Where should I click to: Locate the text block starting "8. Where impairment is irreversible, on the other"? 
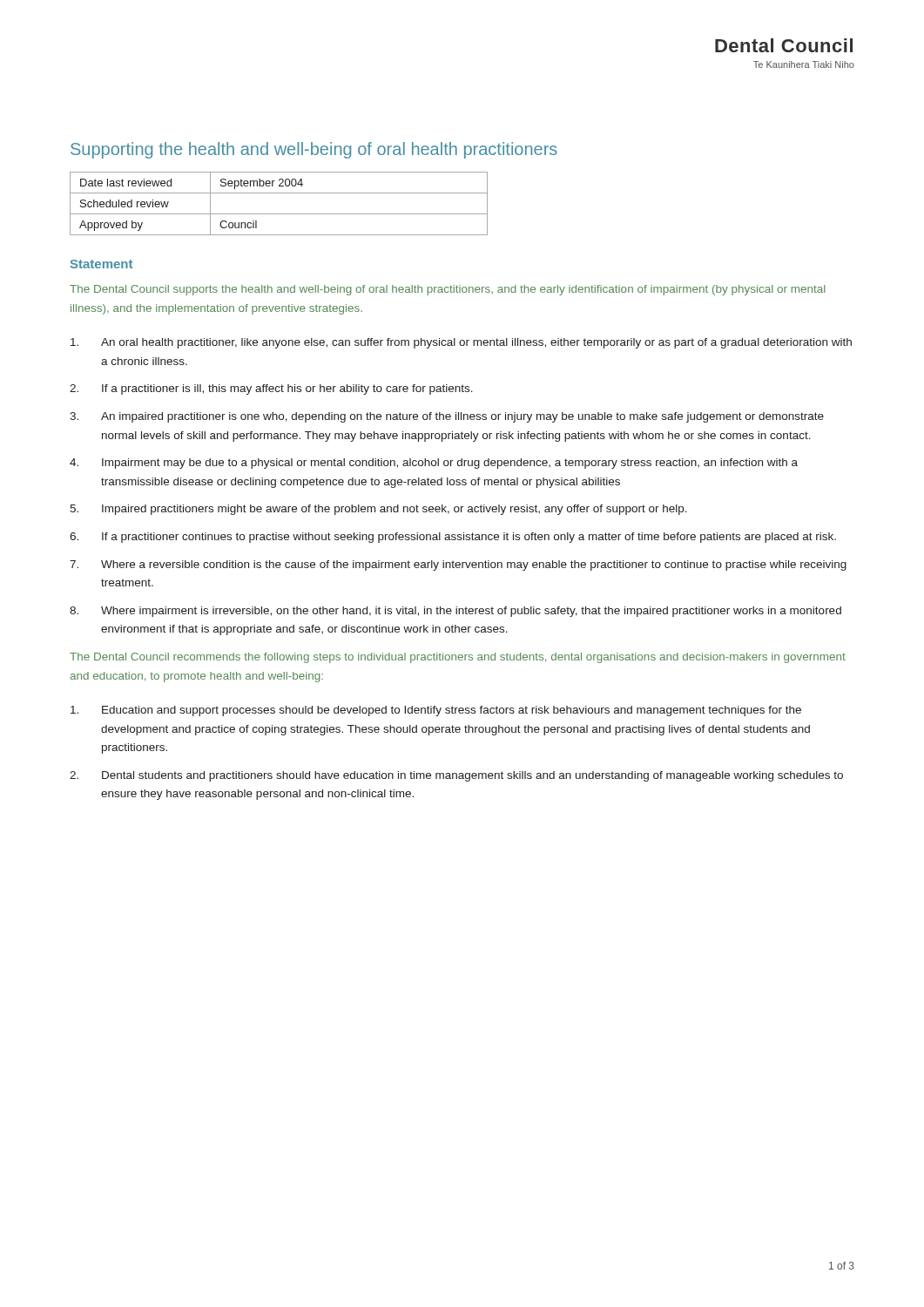click(x=462, y=620)
